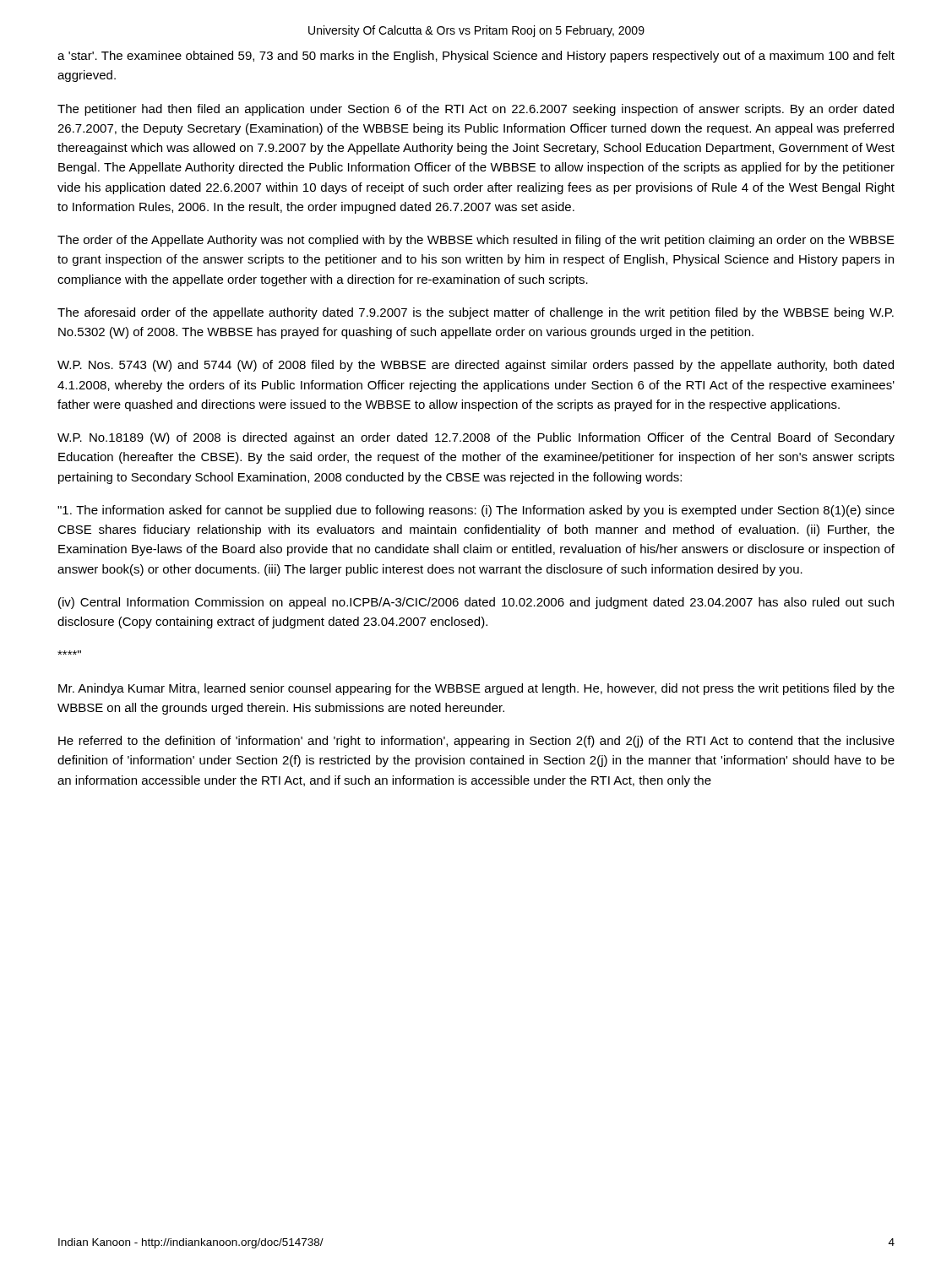
Task: Select the text starting "(iv) Central Information Commission on appeal no.ICPB/A-3/CIC/2006 dated"
Action: pos(476,611)
